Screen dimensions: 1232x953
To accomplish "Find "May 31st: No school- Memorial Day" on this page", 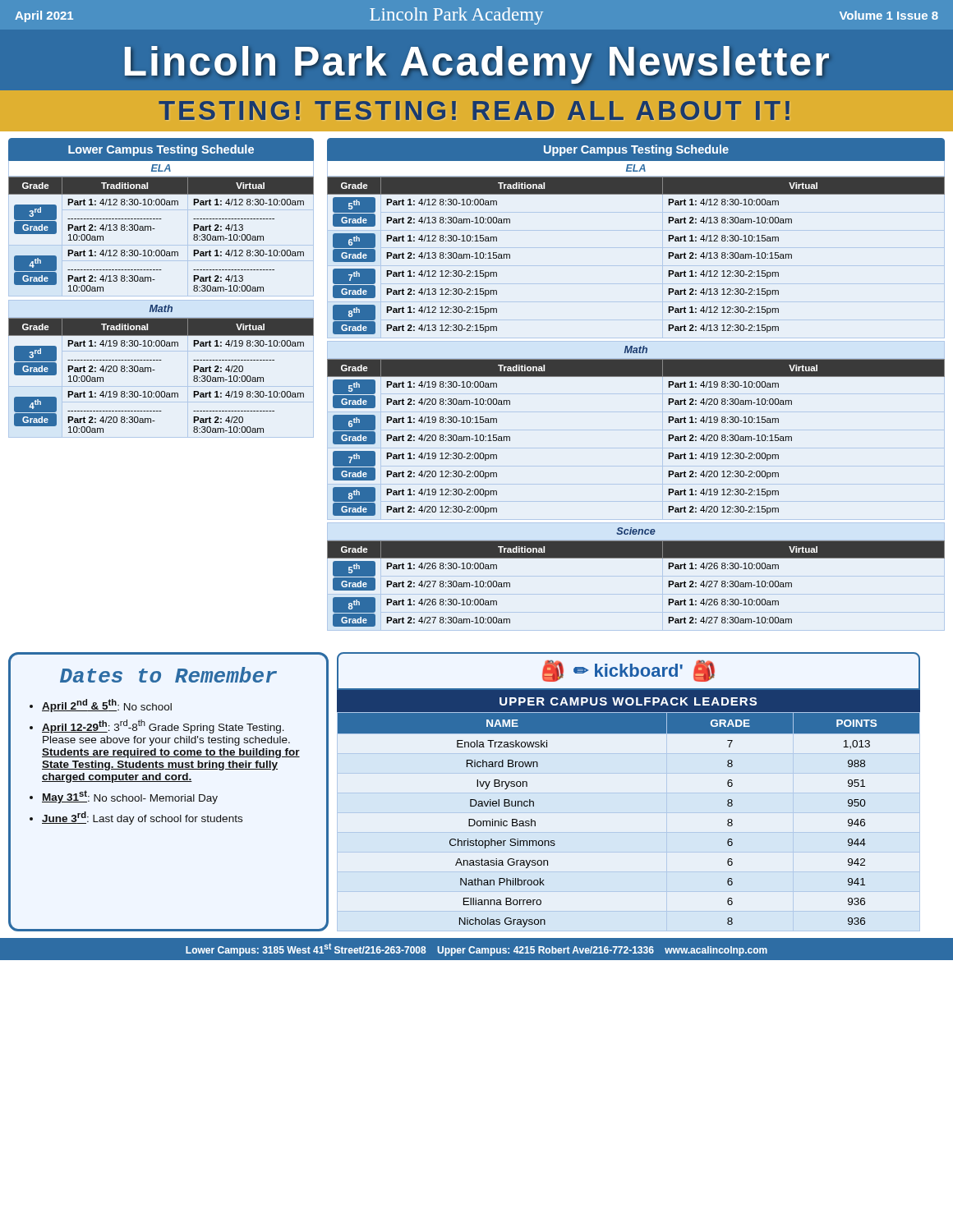I will [x=130, y=796].
